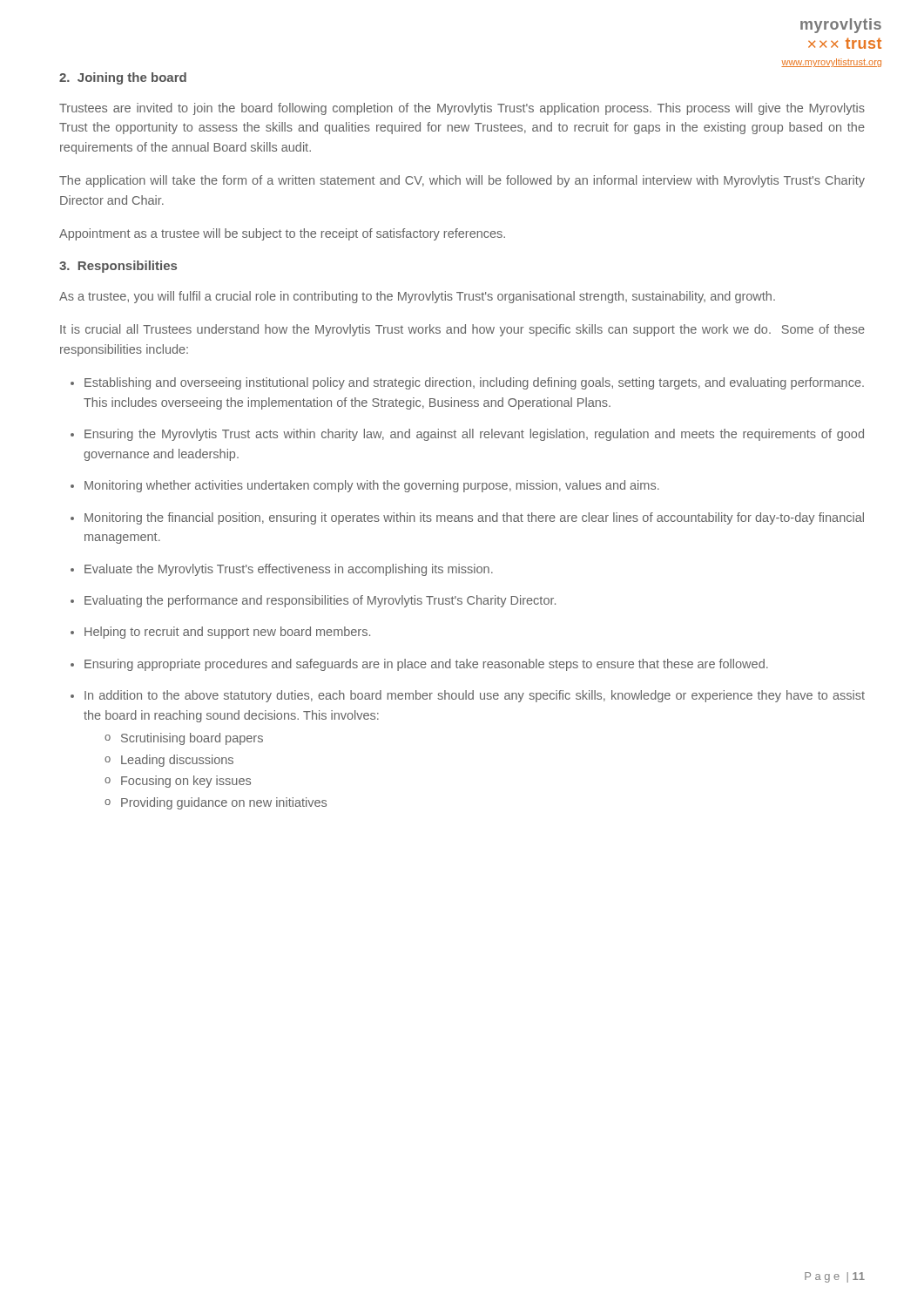Point to the block starting "Ensuring appropriate procedures and"
This screenshot has width=924, height=1307.
tap(426, 664)
